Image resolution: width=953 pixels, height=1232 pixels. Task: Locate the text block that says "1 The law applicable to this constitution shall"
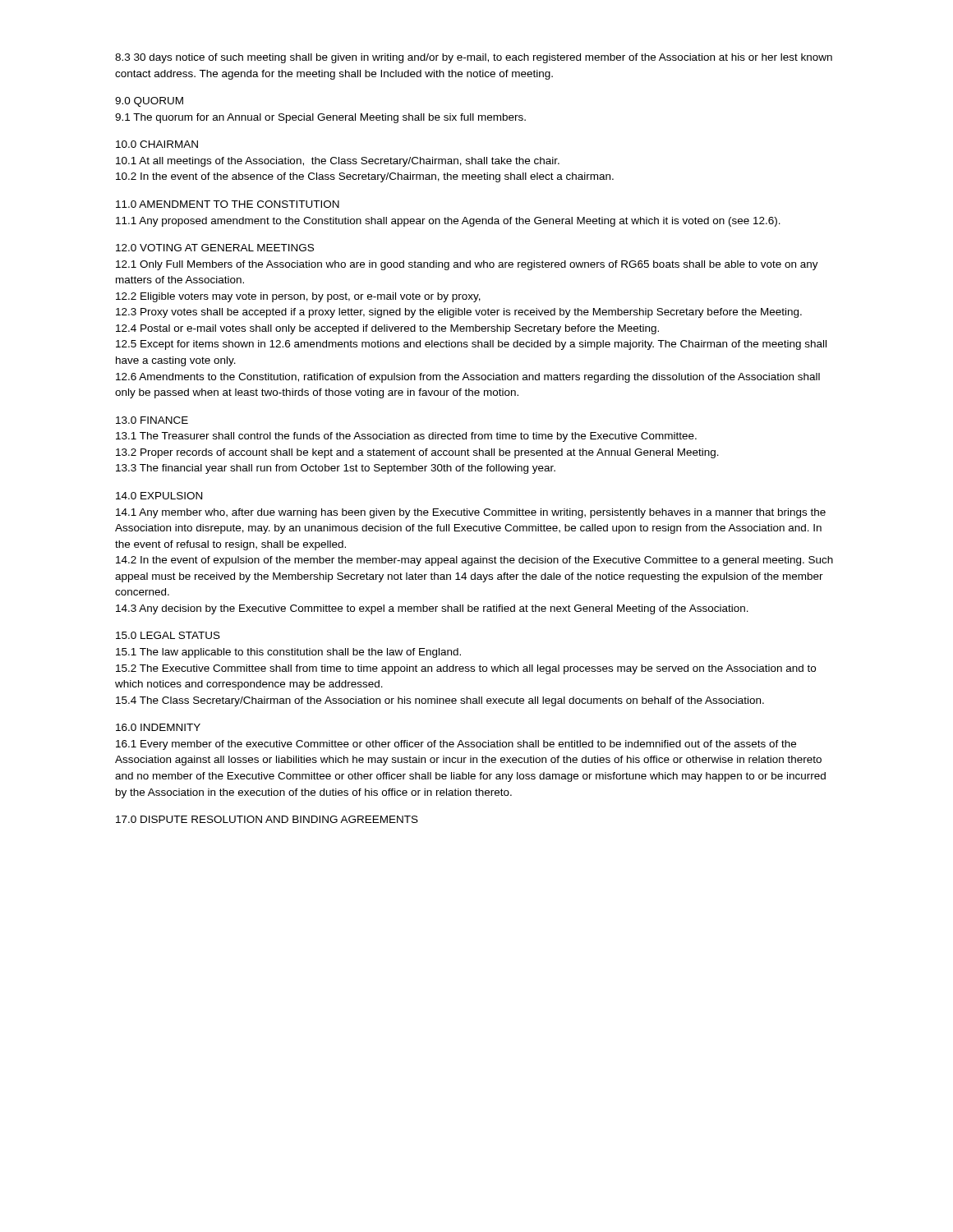466,676
